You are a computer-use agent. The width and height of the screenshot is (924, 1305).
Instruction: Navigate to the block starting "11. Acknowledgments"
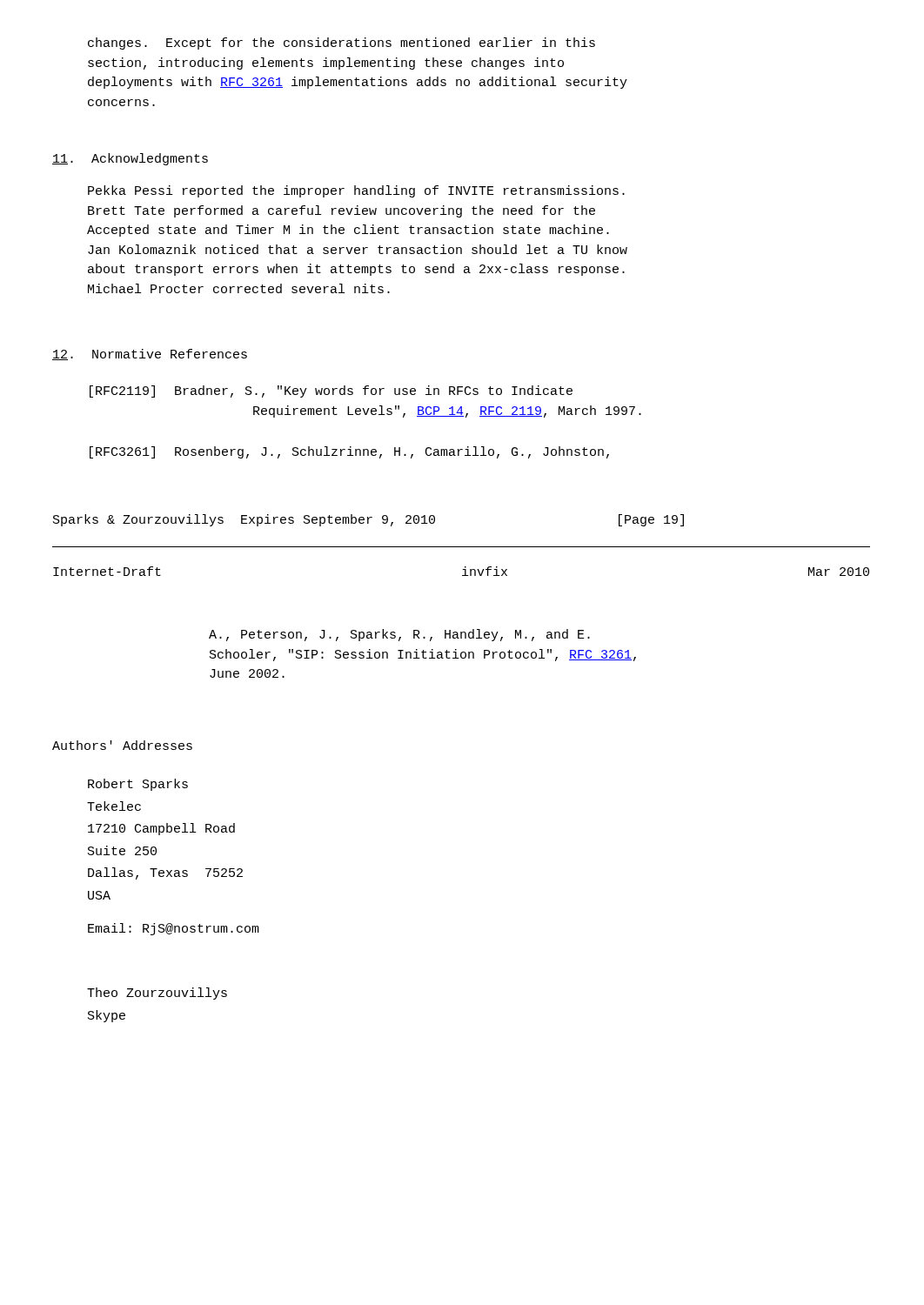(x=131, y=160)
